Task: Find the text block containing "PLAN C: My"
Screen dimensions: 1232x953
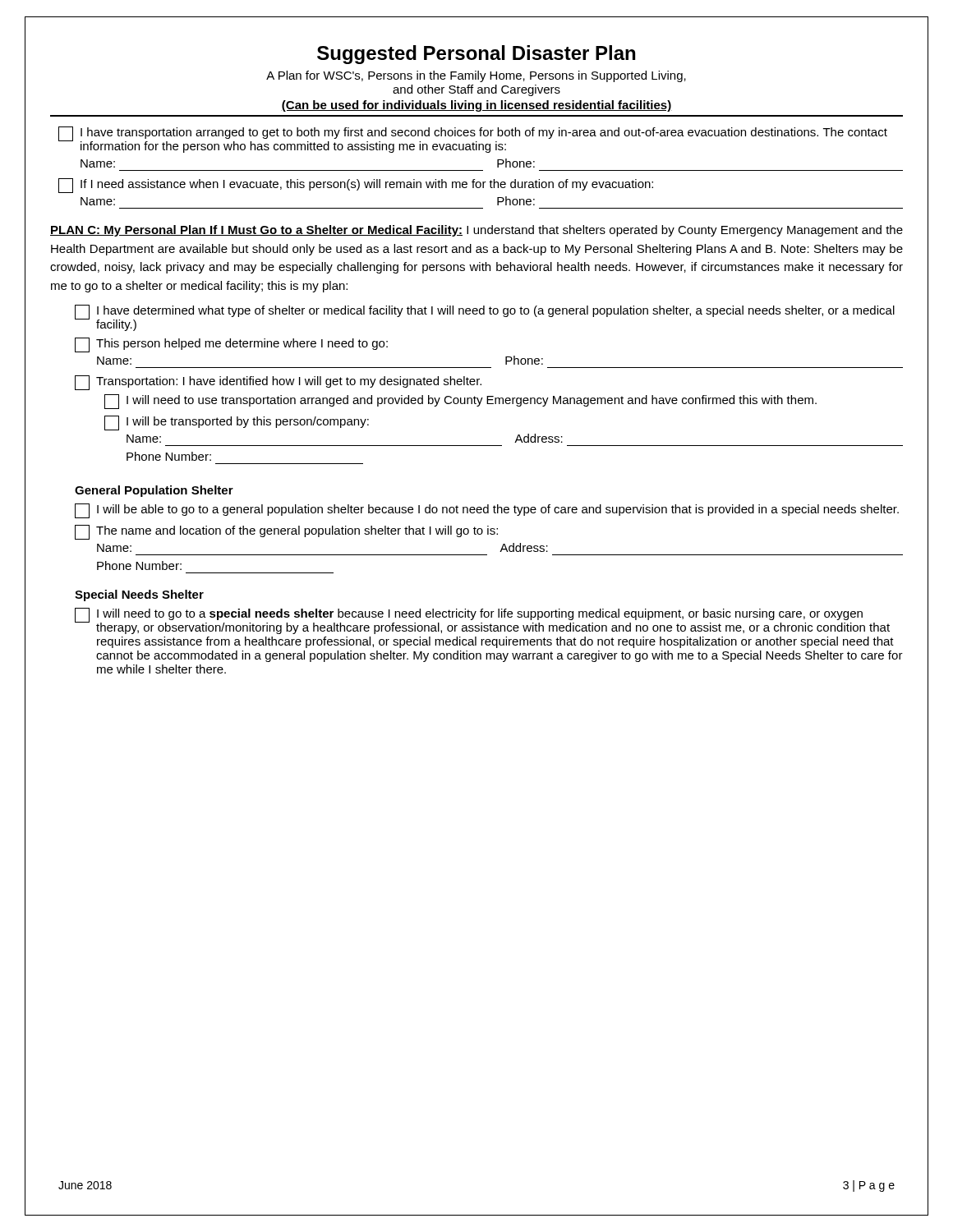Action: tap(476, 258)
